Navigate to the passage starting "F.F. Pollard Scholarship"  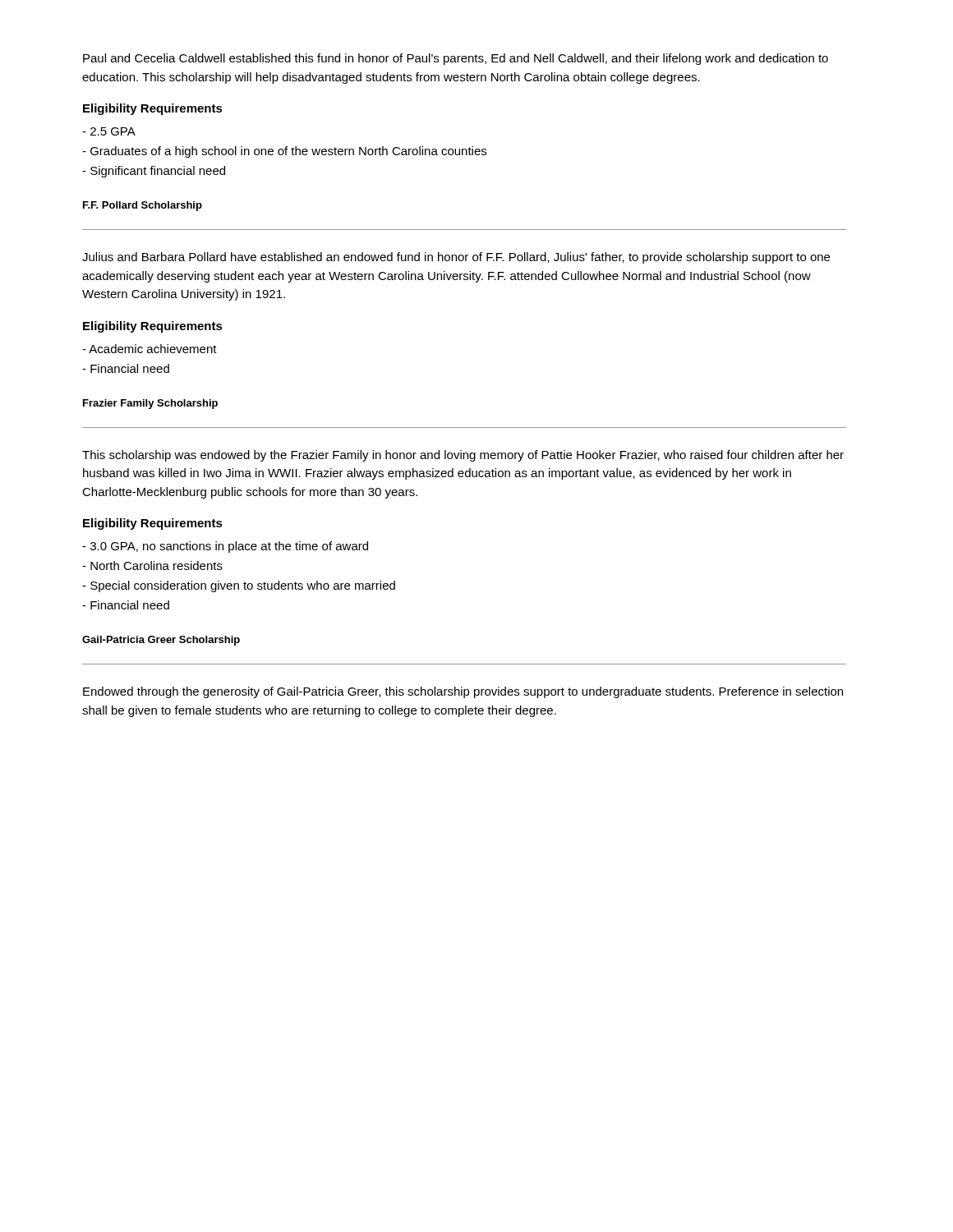(142, 205)
